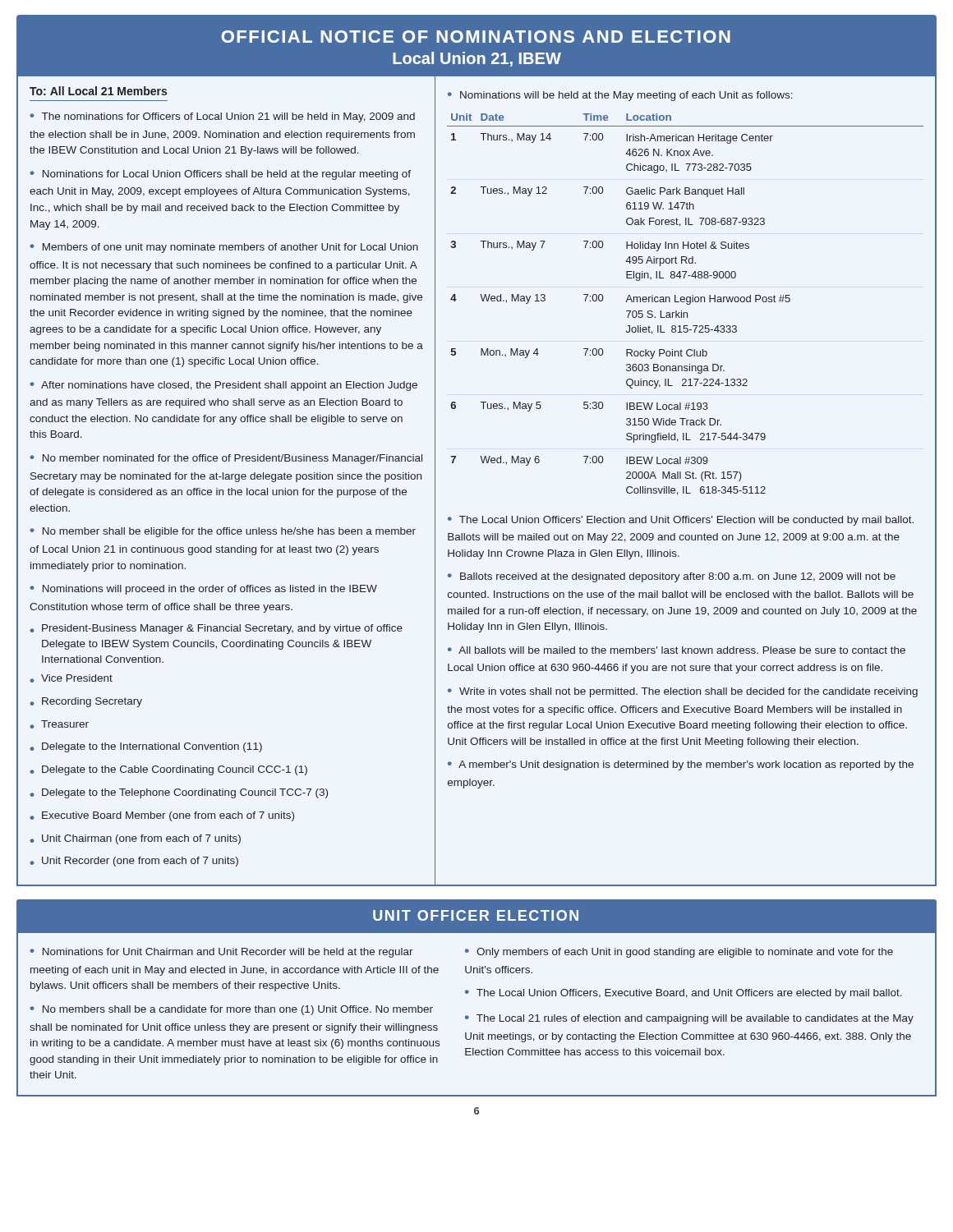Find the block on this page that starts "• The Local Union Officers' Election and Unit"
The image size is (953, 1232).
[x=681, y=535]
